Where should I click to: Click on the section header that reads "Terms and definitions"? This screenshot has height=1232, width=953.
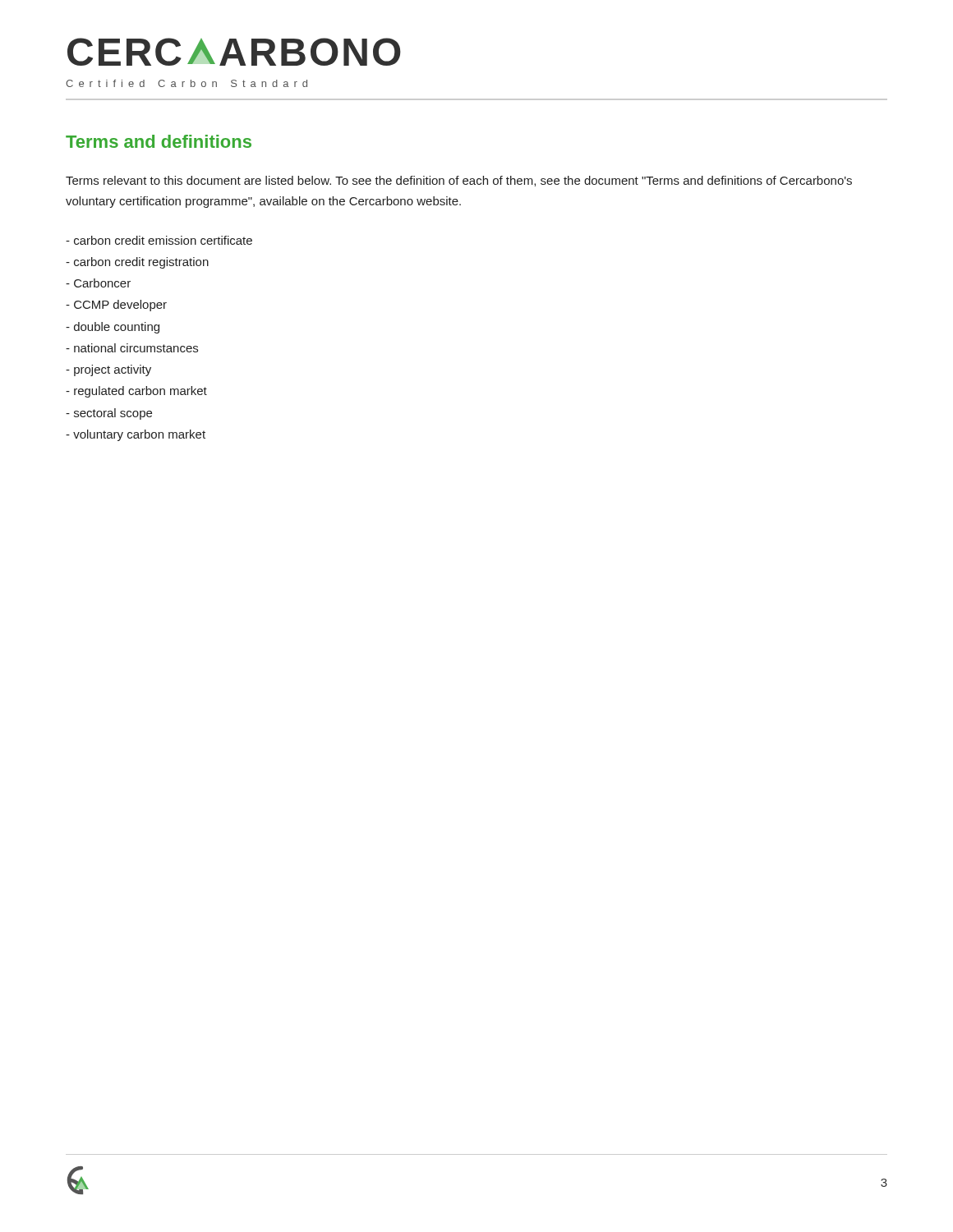pos(159,142)
